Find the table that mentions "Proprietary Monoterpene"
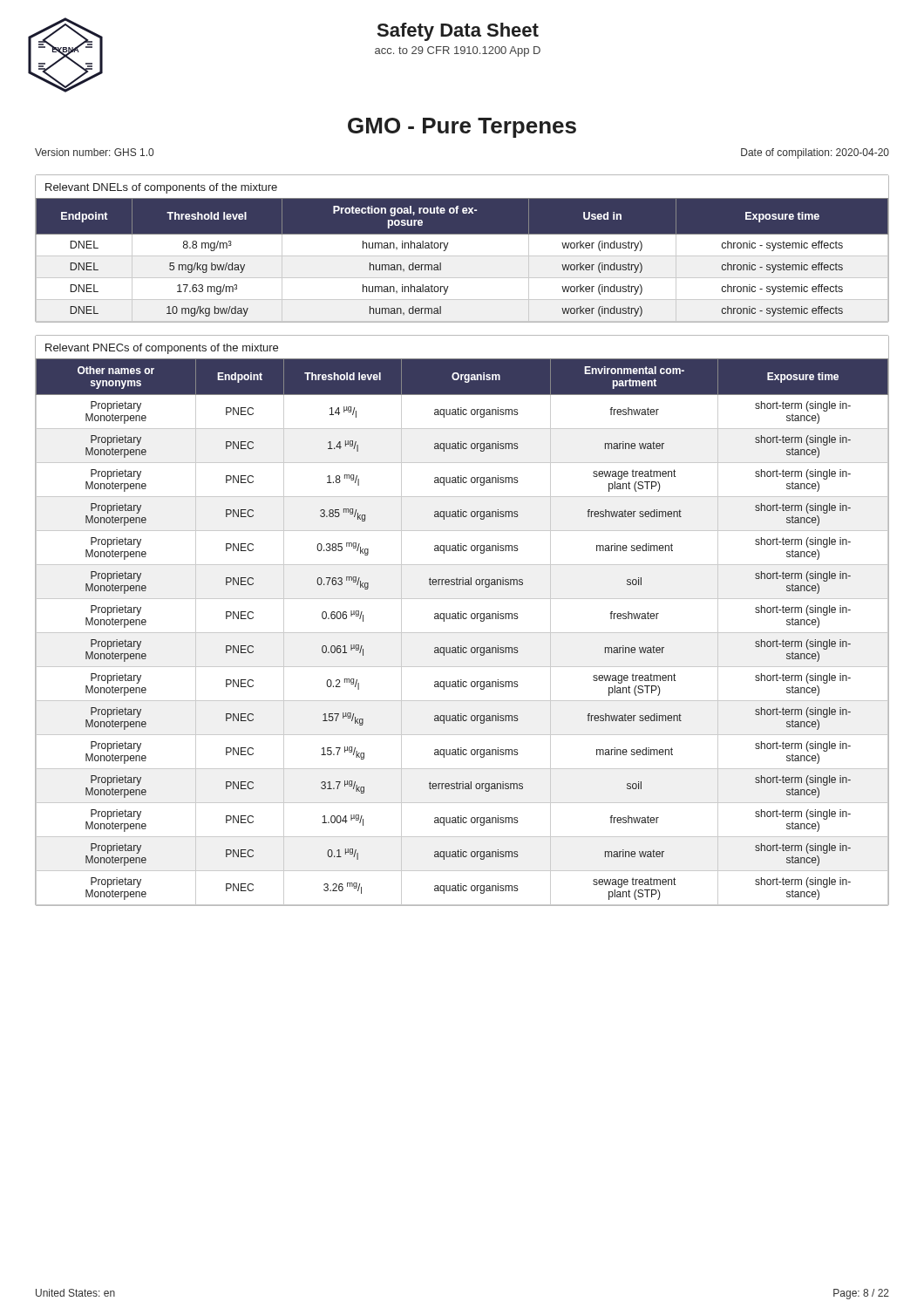The height and width of the screenshot is (1308, 924). [462, 632]
